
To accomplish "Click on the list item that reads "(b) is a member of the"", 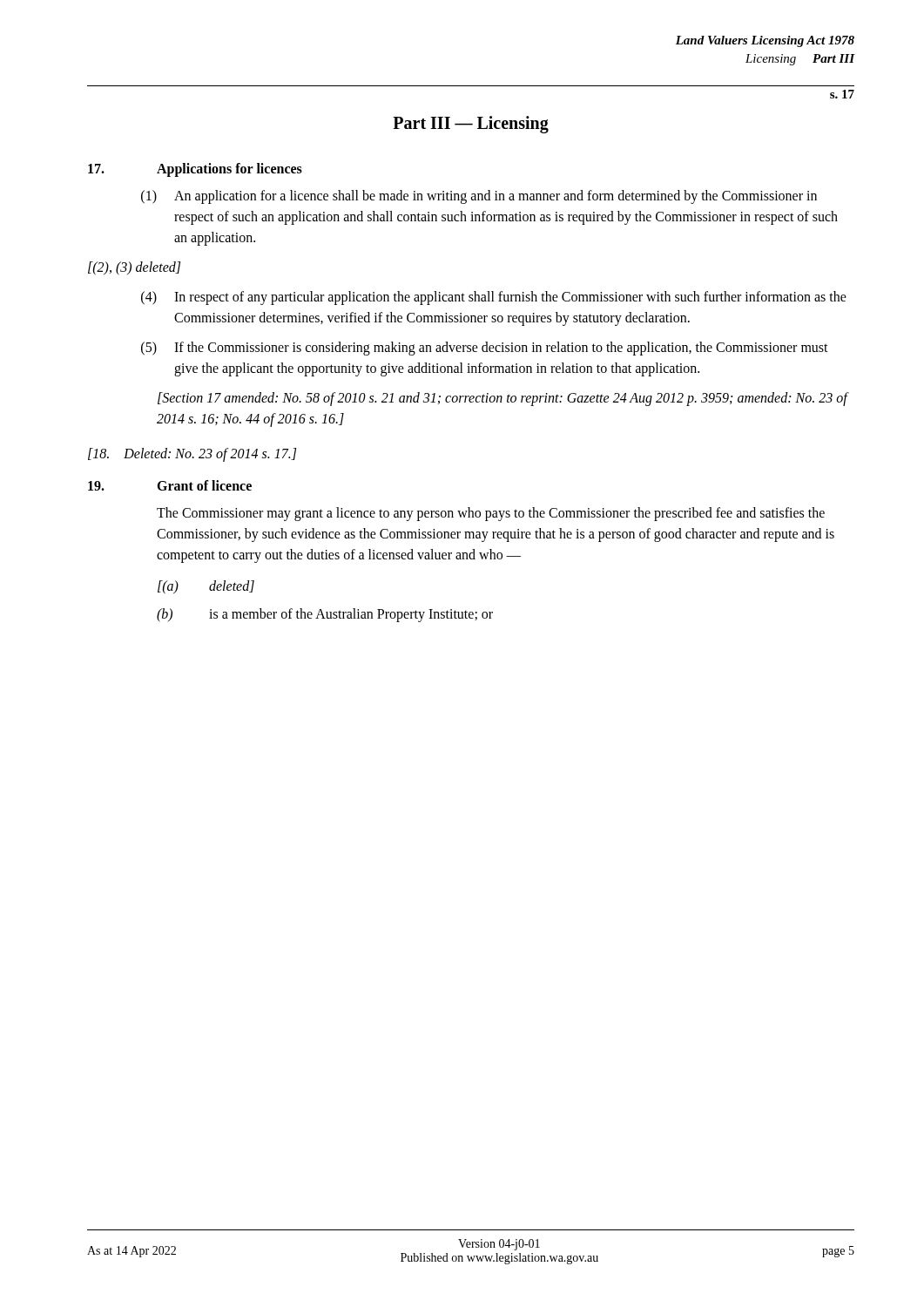I will (325, 615).
